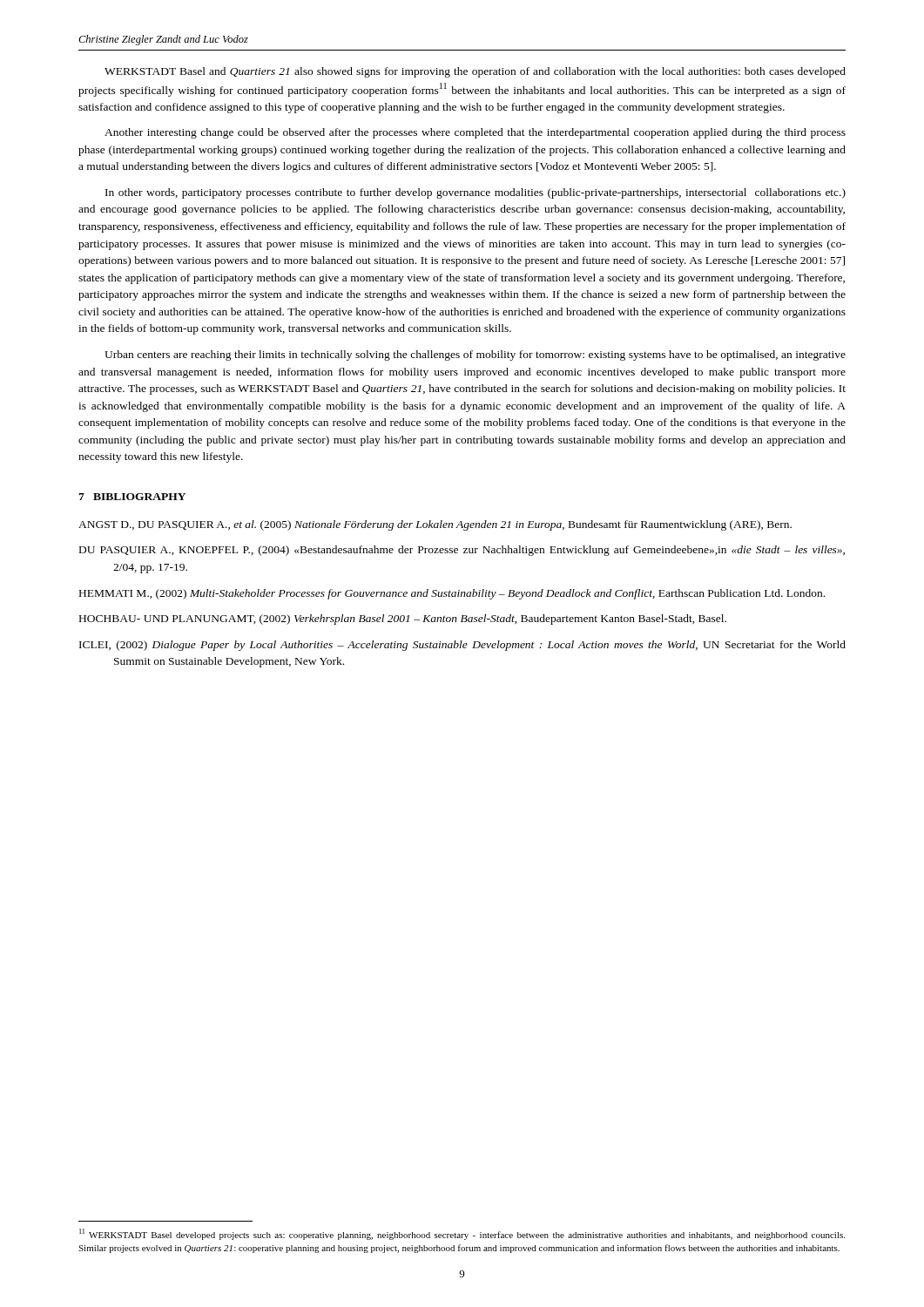Where is the passage that starts "WERKSTADT Basel and"?

coord(462,89)
